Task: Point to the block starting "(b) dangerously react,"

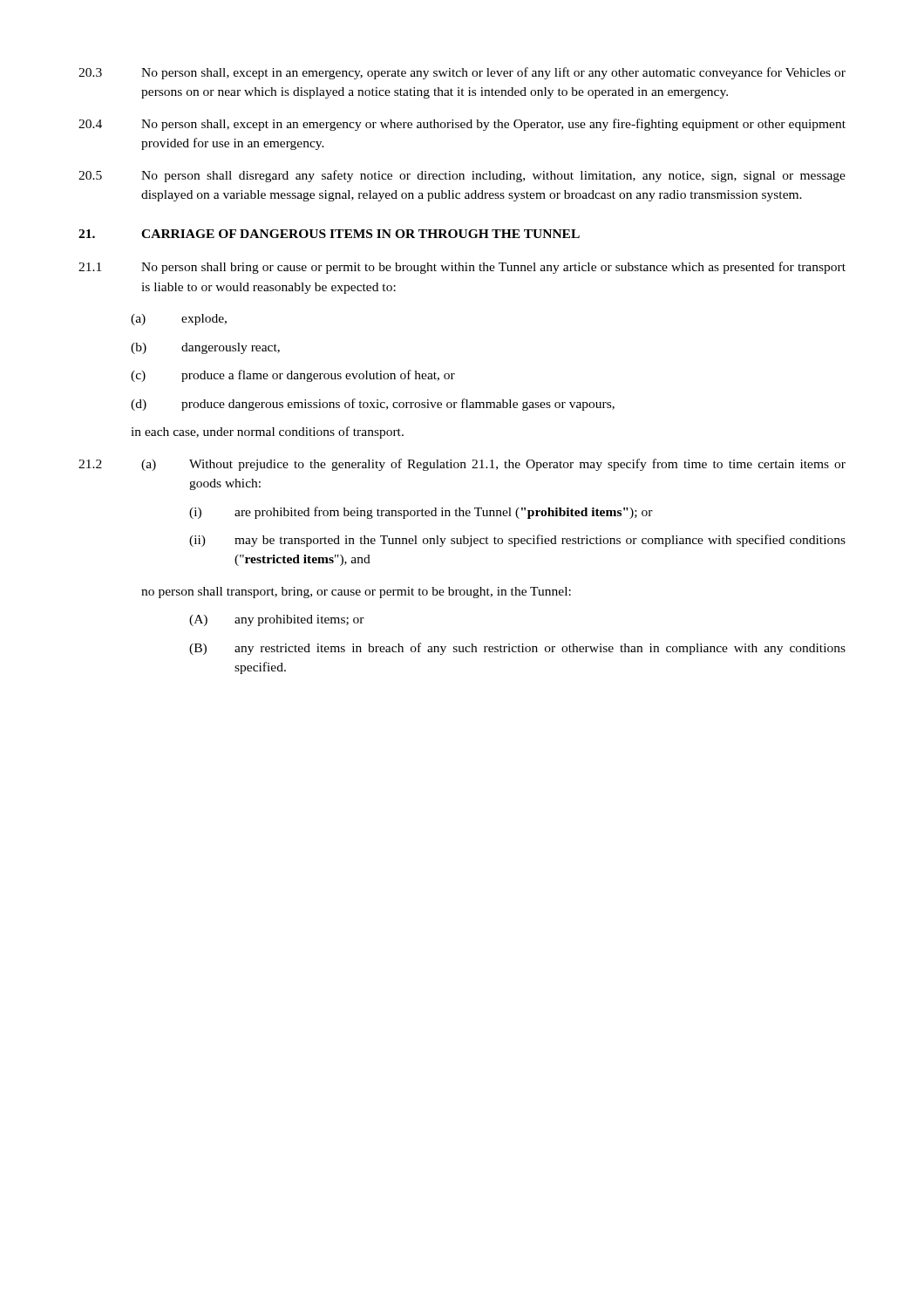Action: coord(205,348)
